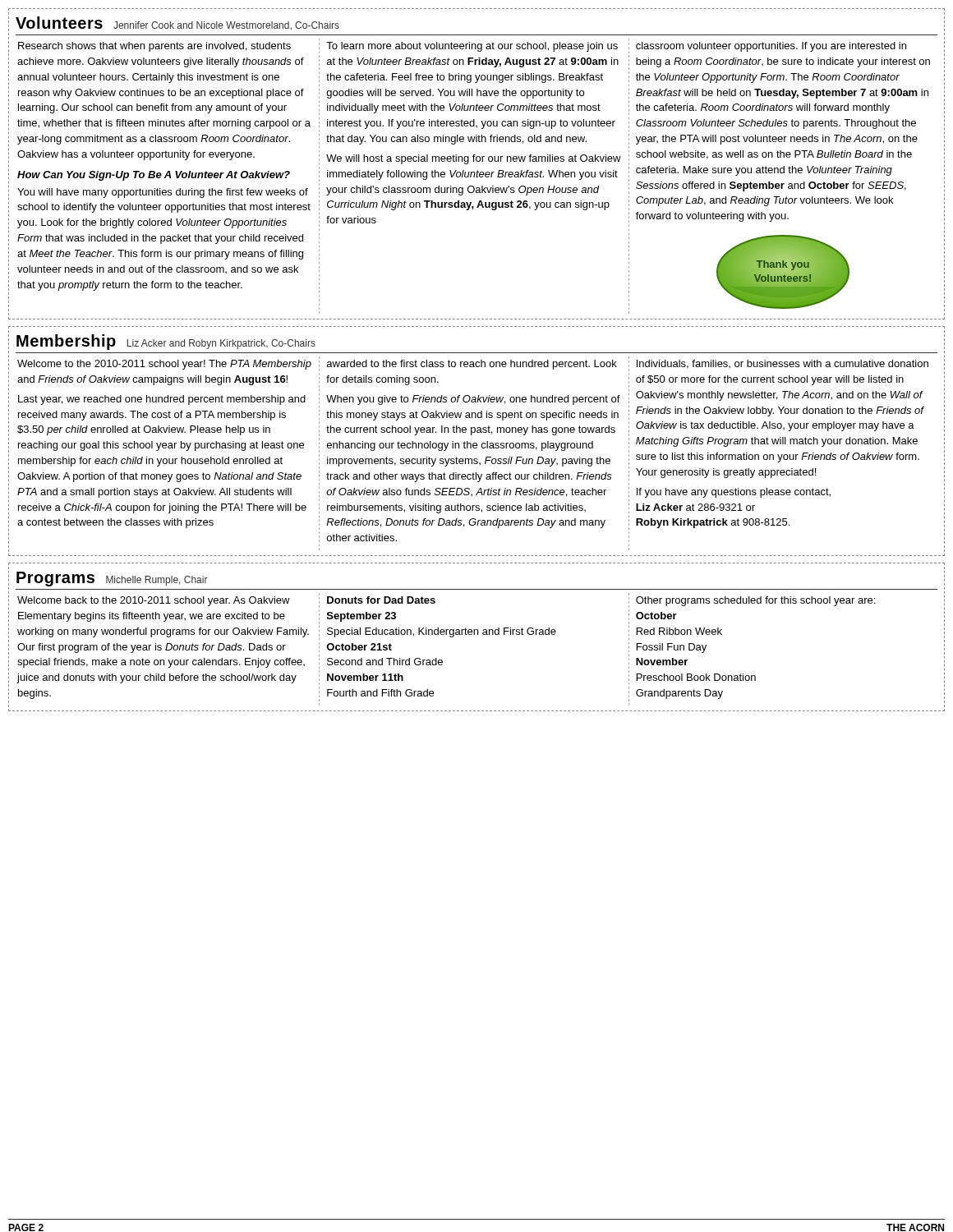Image resolution: width=953 pixels, height=1232 pixels.
Task: Click on the section header containing "How Can You Sign-Up To"
Action: pos(154,174)
